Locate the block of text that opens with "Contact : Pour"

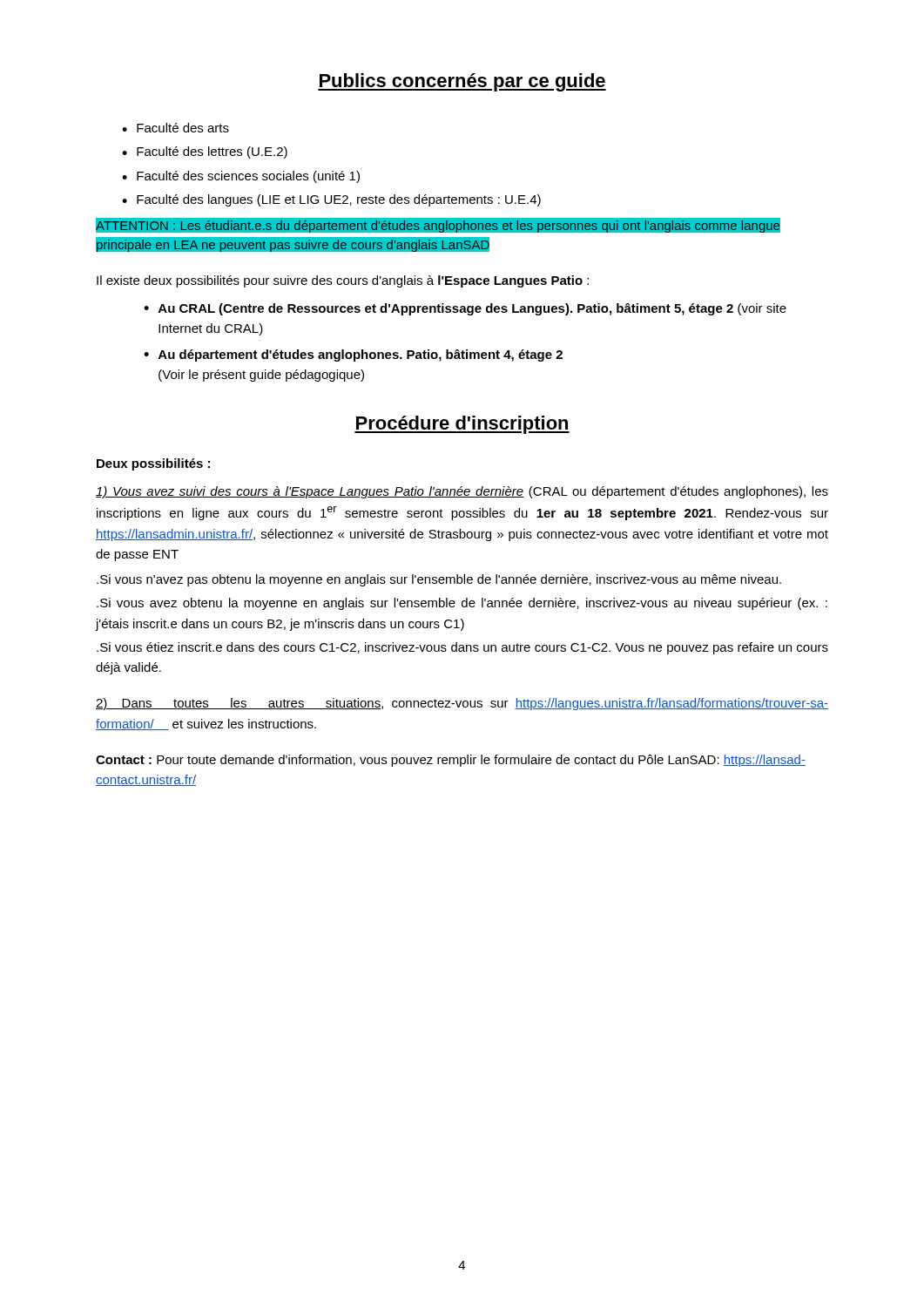[x=451, y=769]
